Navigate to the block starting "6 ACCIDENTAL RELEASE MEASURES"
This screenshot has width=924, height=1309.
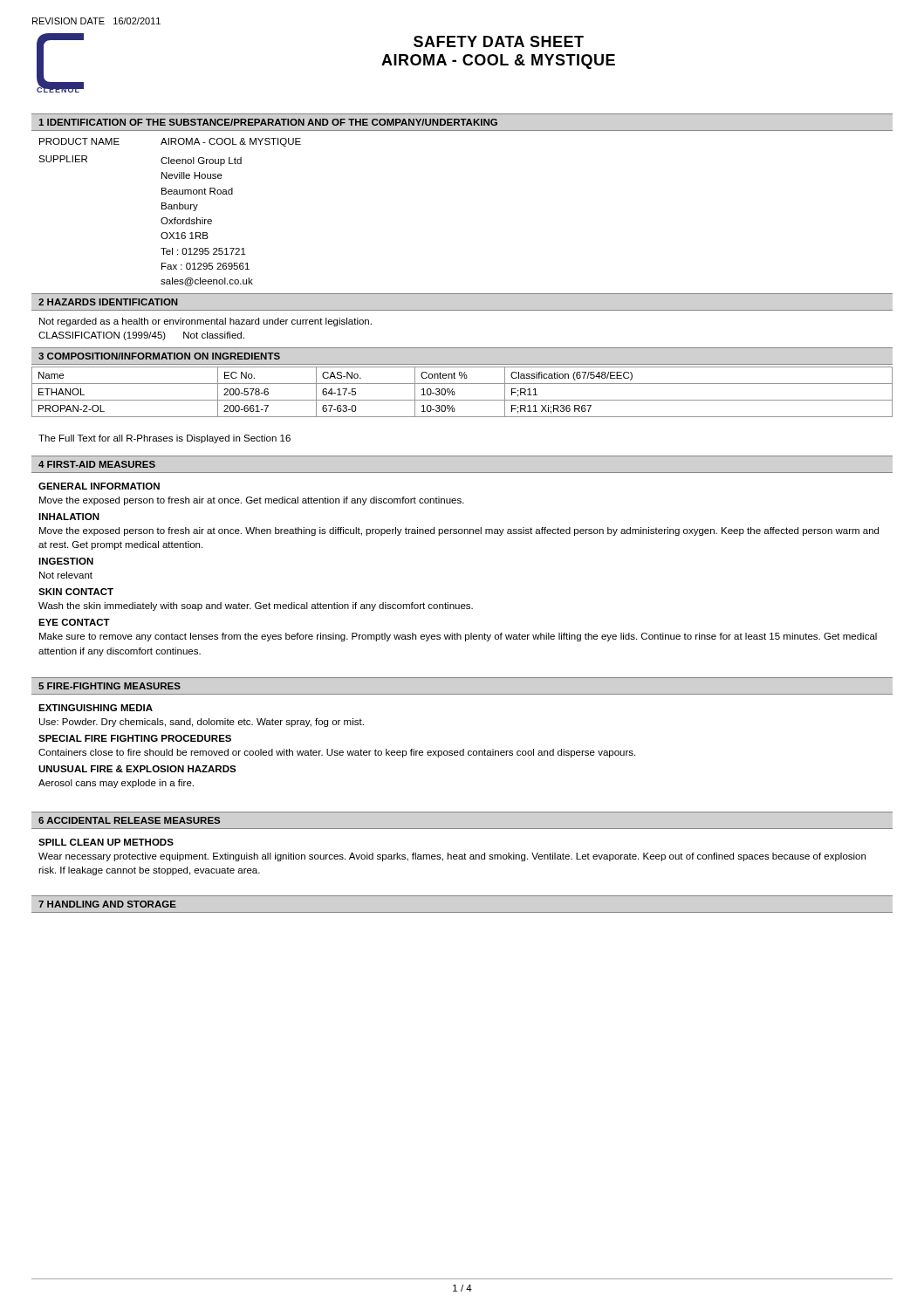(462, 820)
